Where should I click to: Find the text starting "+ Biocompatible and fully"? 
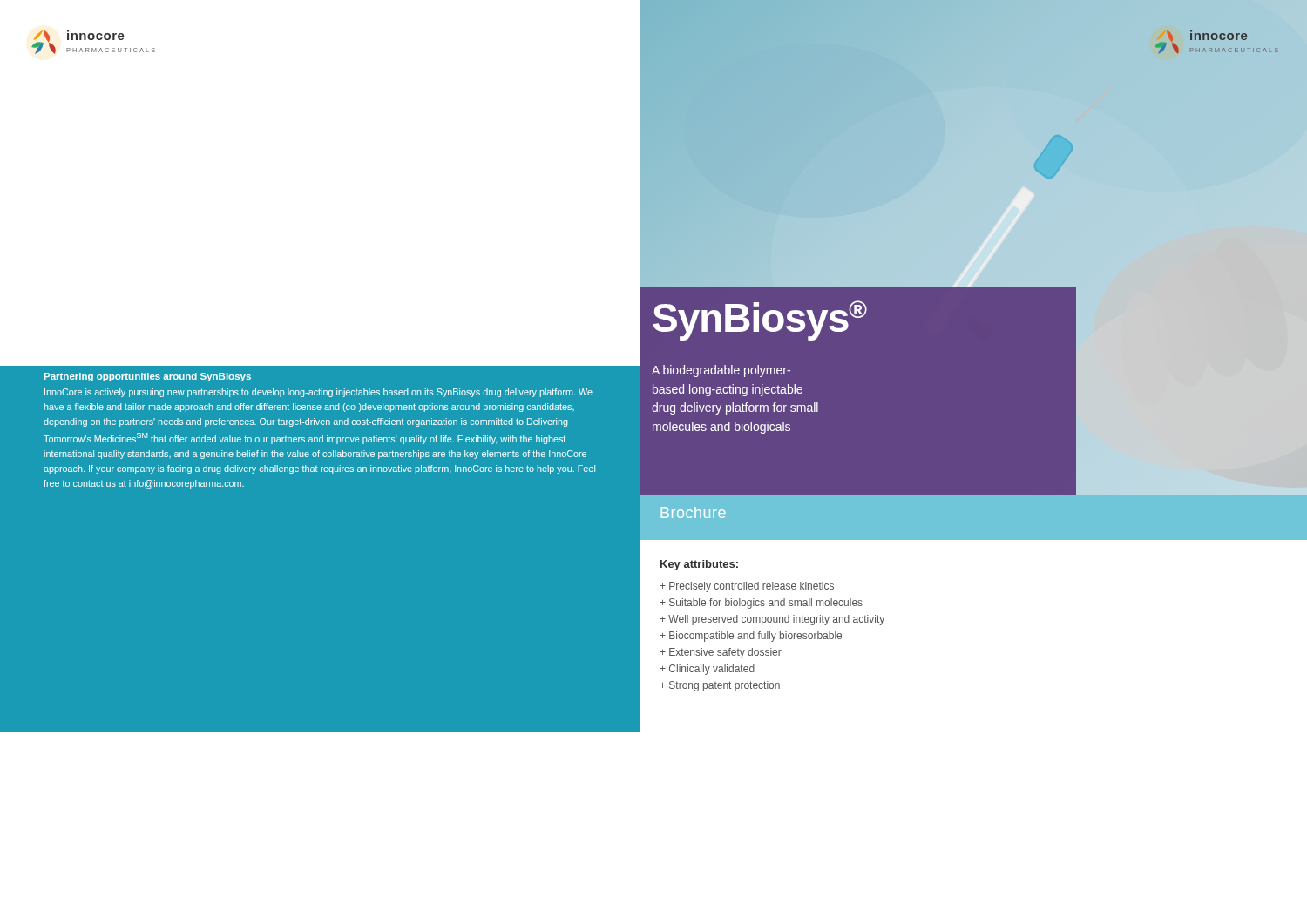[751, 636]
